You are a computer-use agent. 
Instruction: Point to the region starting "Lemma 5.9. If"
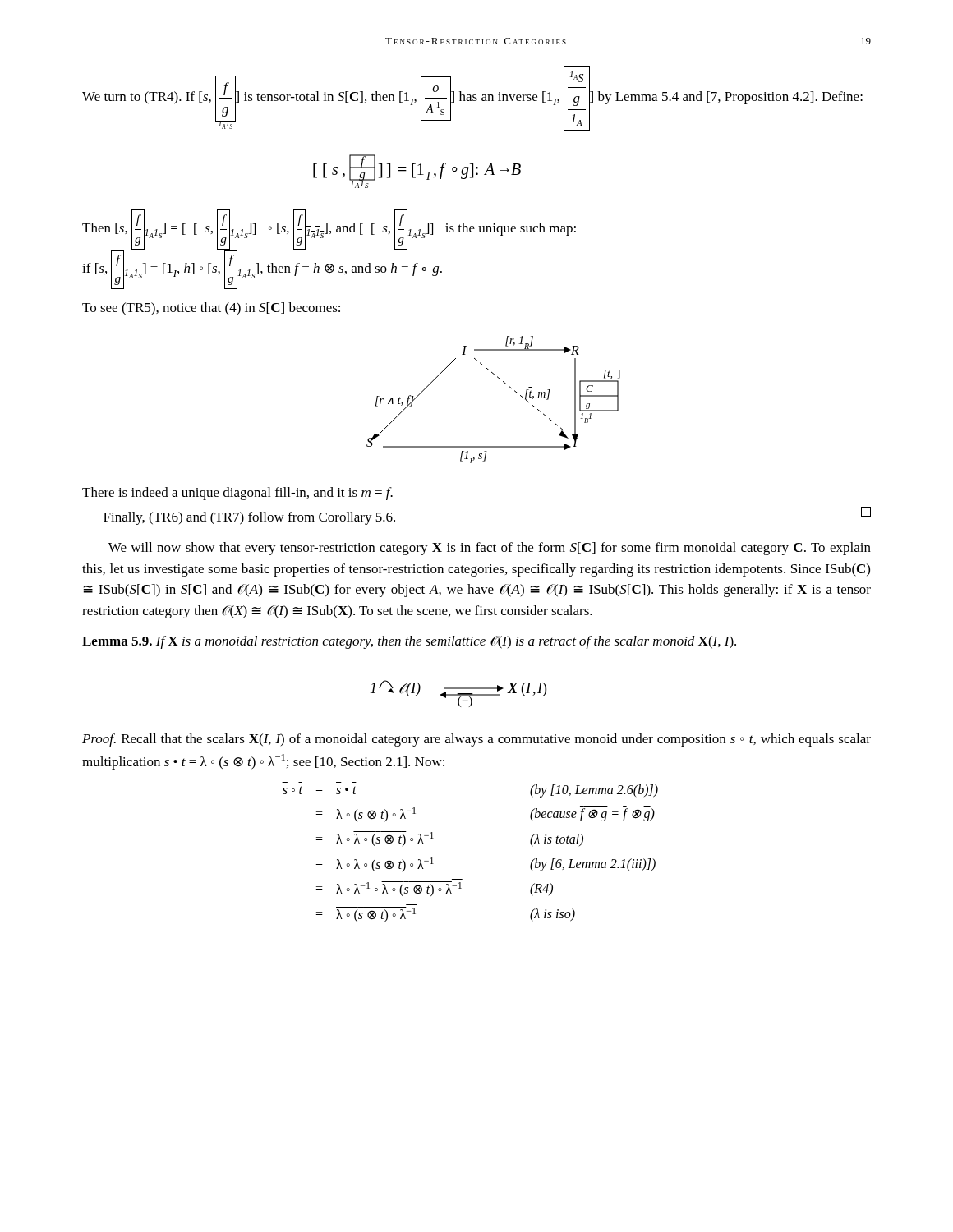point(410,641)
